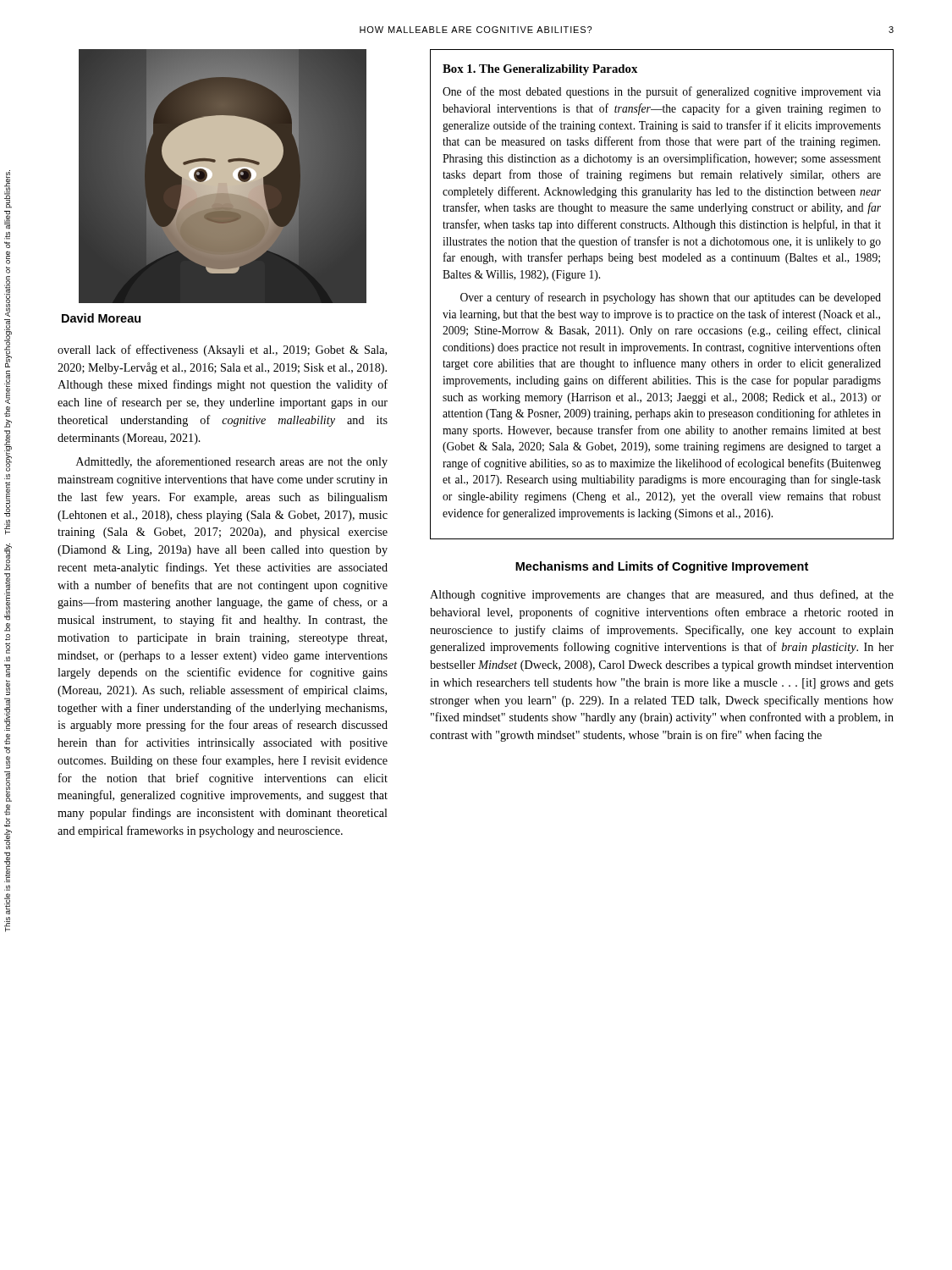Locate the photo
Screen dimensions: 1270x952
[223, 176]
